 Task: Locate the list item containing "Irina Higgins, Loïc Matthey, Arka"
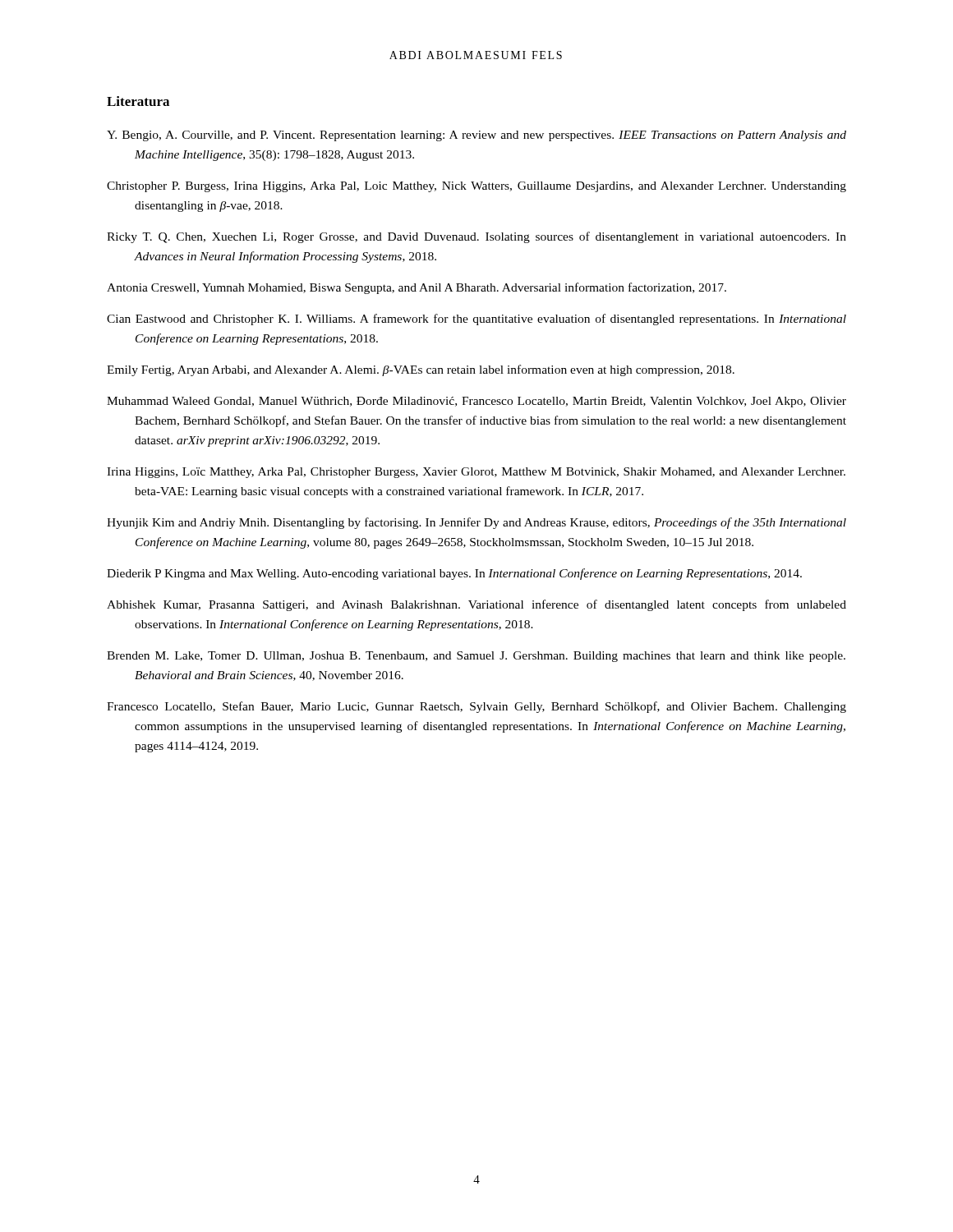[476, 481]
